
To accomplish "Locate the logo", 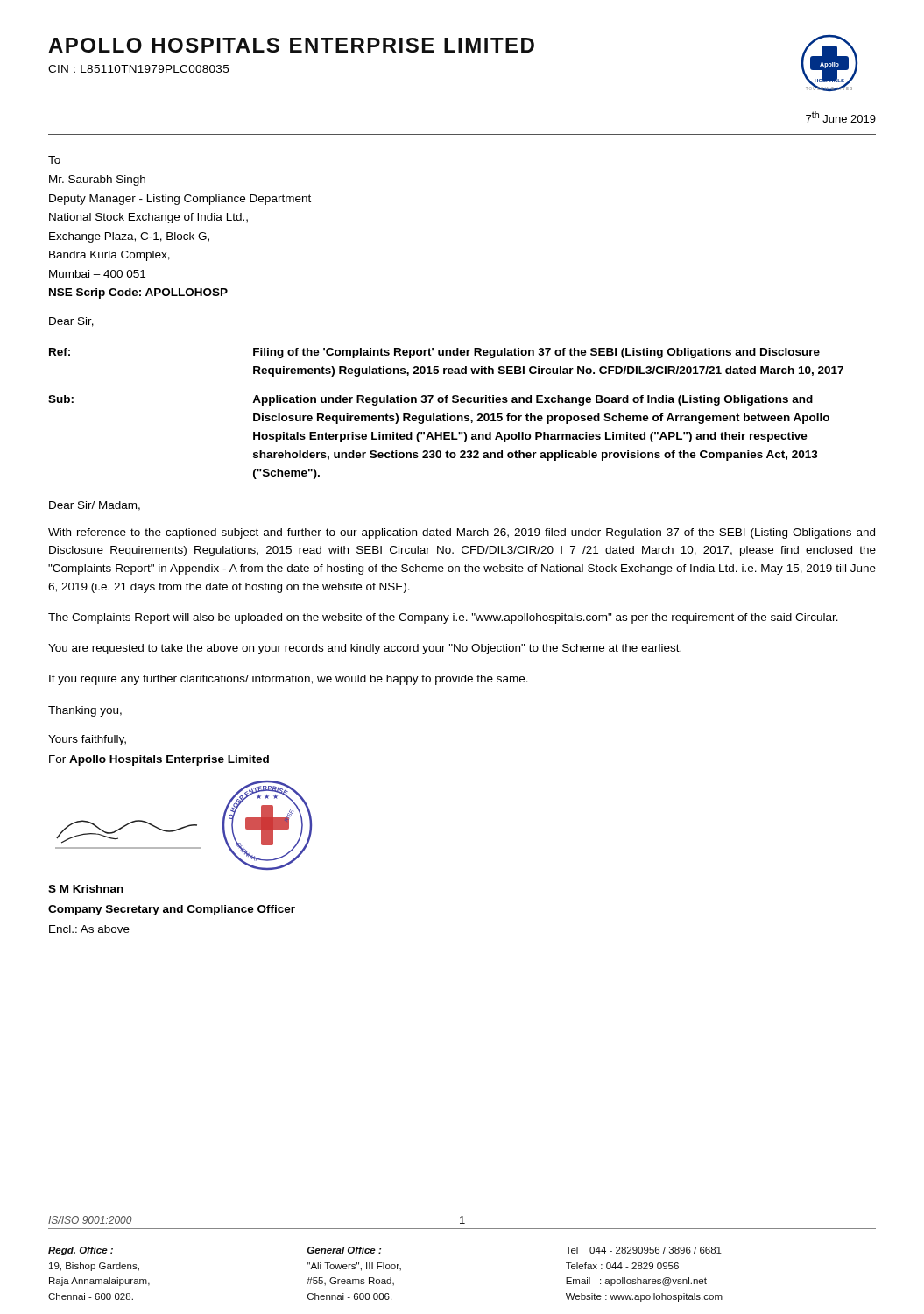I will (x=830, y=70).
